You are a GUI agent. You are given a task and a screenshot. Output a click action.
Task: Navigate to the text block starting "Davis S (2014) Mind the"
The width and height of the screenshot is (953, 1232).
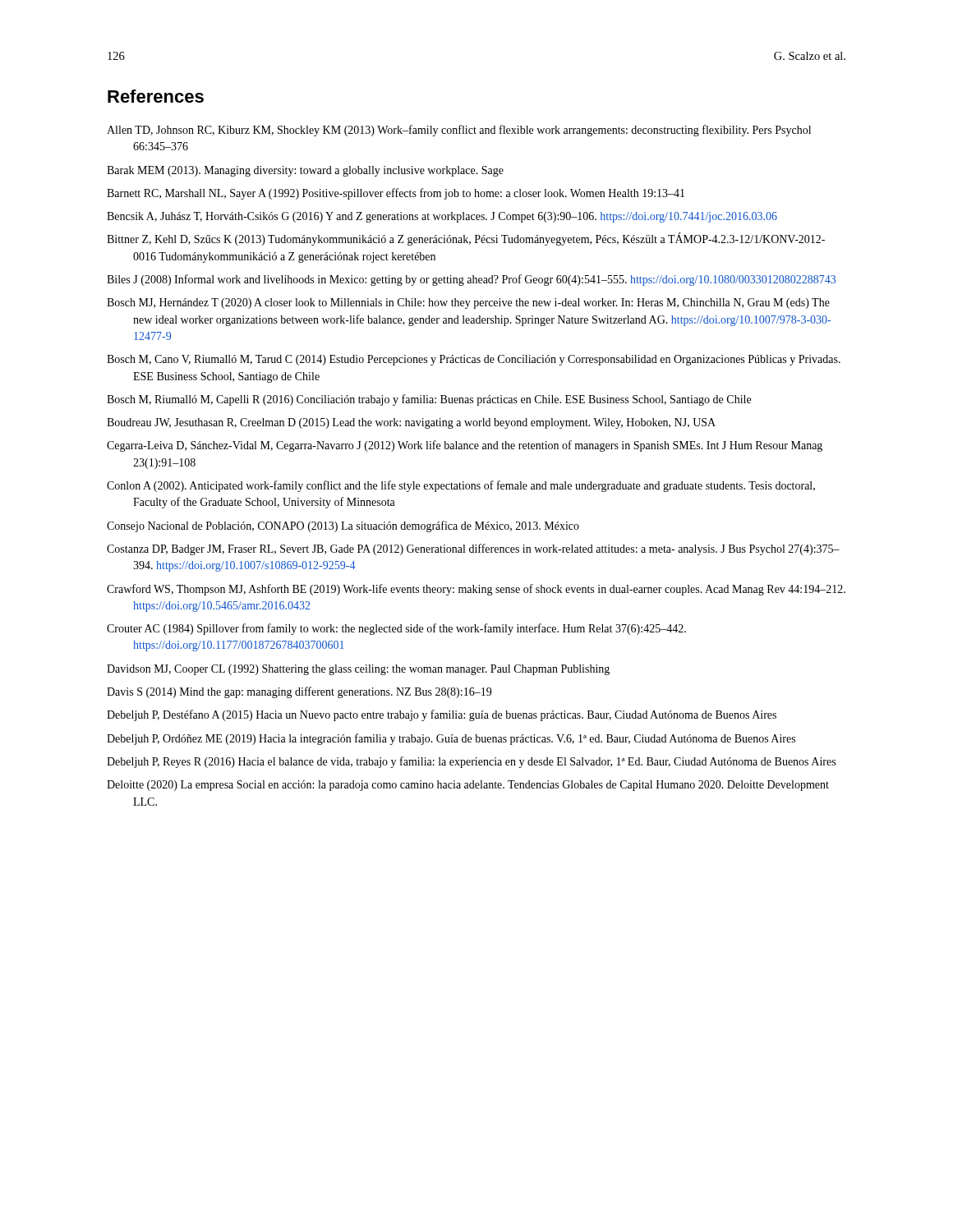pyautogui.click(x=299, y=692)
